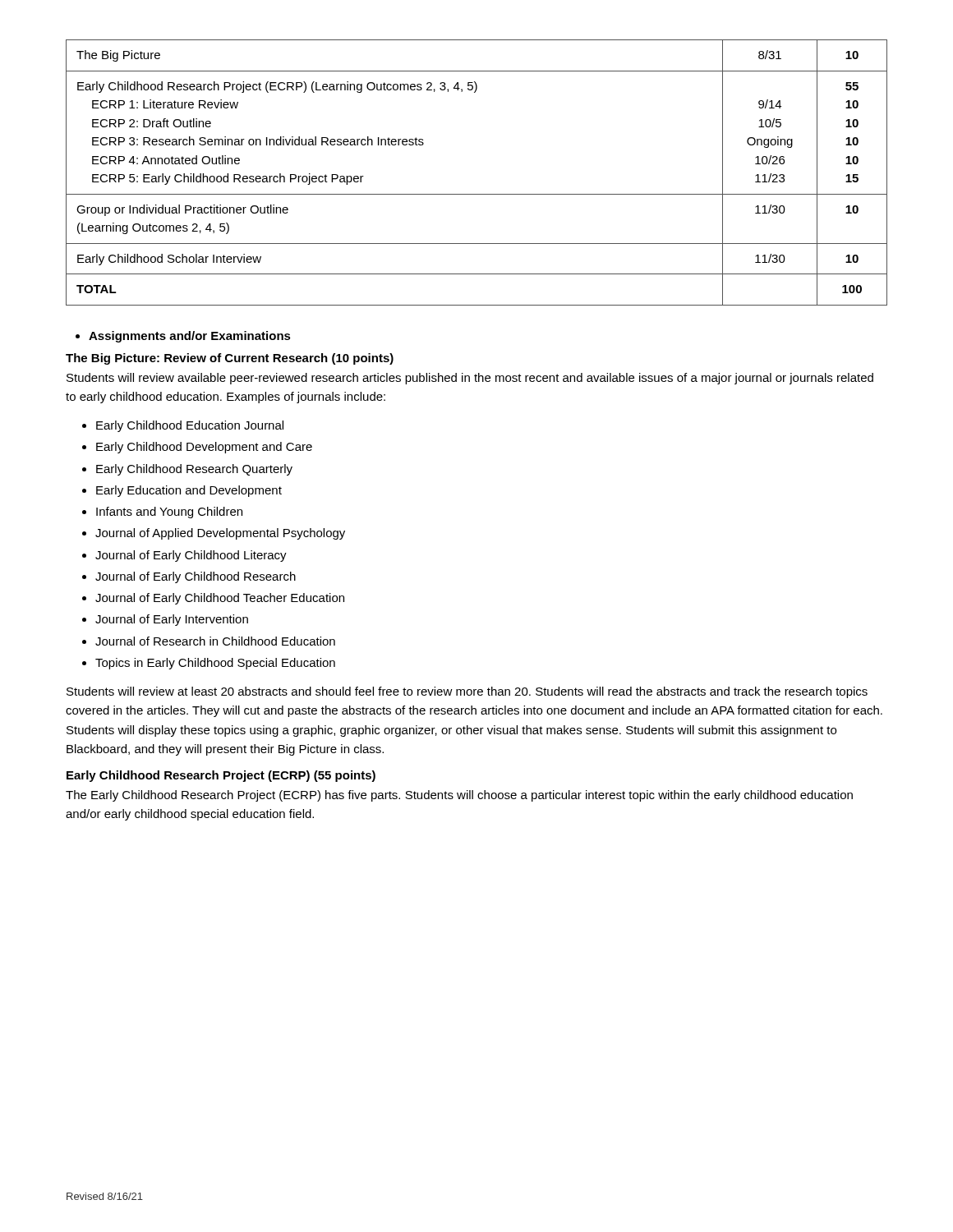The image size is (953, 1232).
Task: Locate the region starting "Infants and Young Children"
Action: click(x=169, y=511)
